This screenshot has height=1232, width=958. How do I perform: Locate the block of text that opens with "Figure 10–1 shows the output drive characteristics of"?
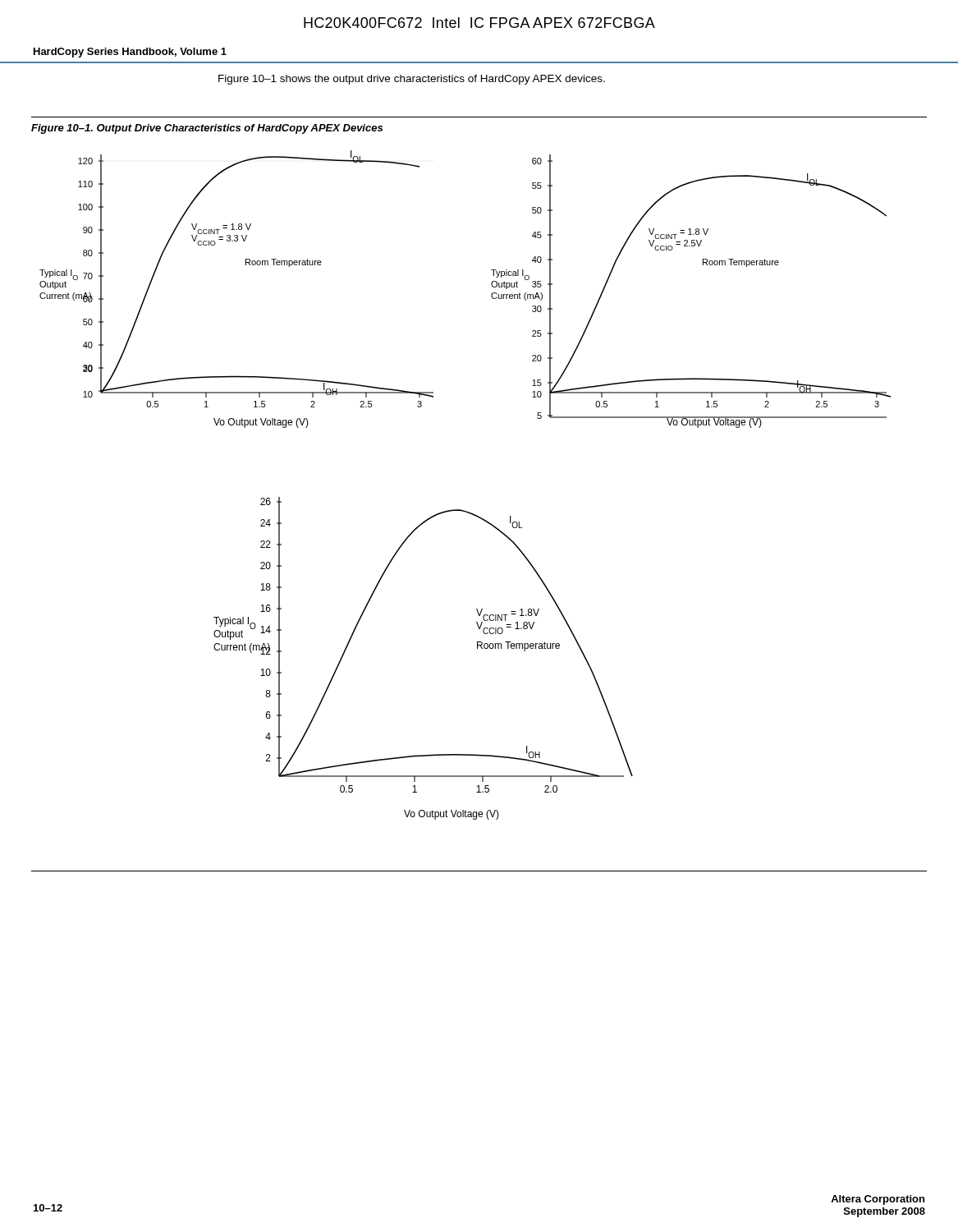[412, 78]
